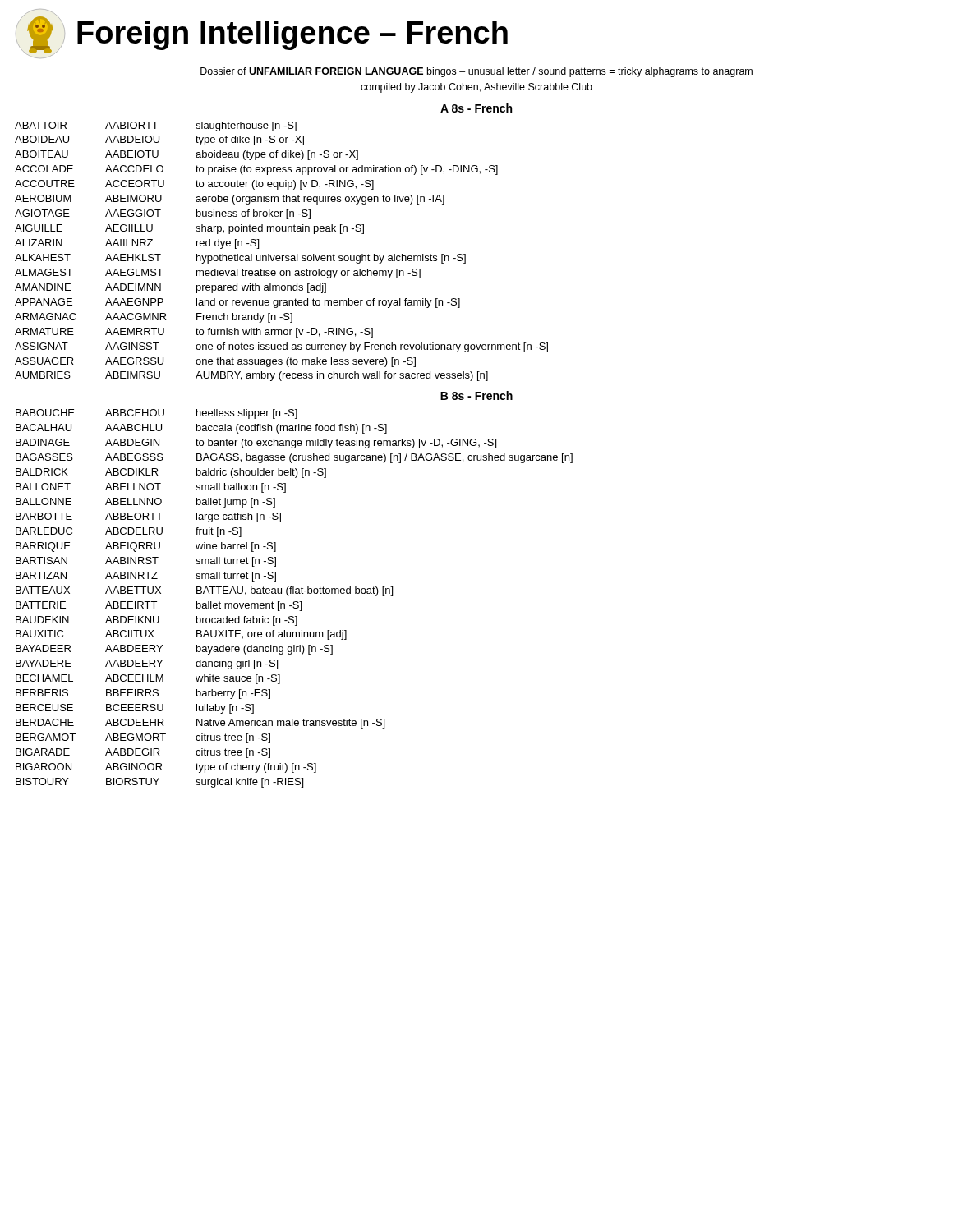Viewport: 953px width, 1232px height.
Task: Click where it says "BERCEUSEBCEEERSUlullaby [n -S]"
Action: click(135, 709)
